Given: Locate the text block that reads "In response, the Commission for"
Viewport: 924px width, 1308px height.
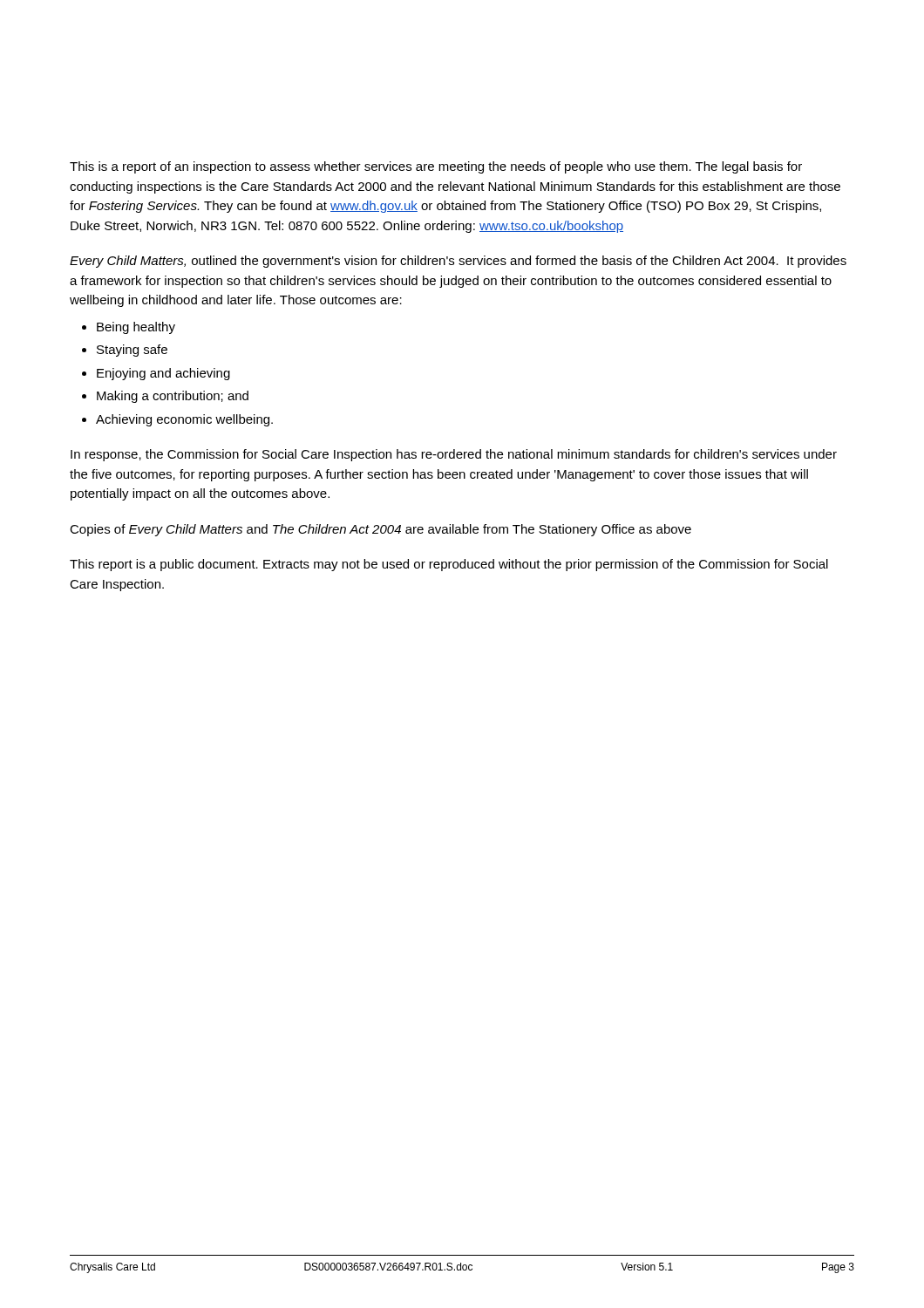Looking at the screenshot, I should point(453,473).
